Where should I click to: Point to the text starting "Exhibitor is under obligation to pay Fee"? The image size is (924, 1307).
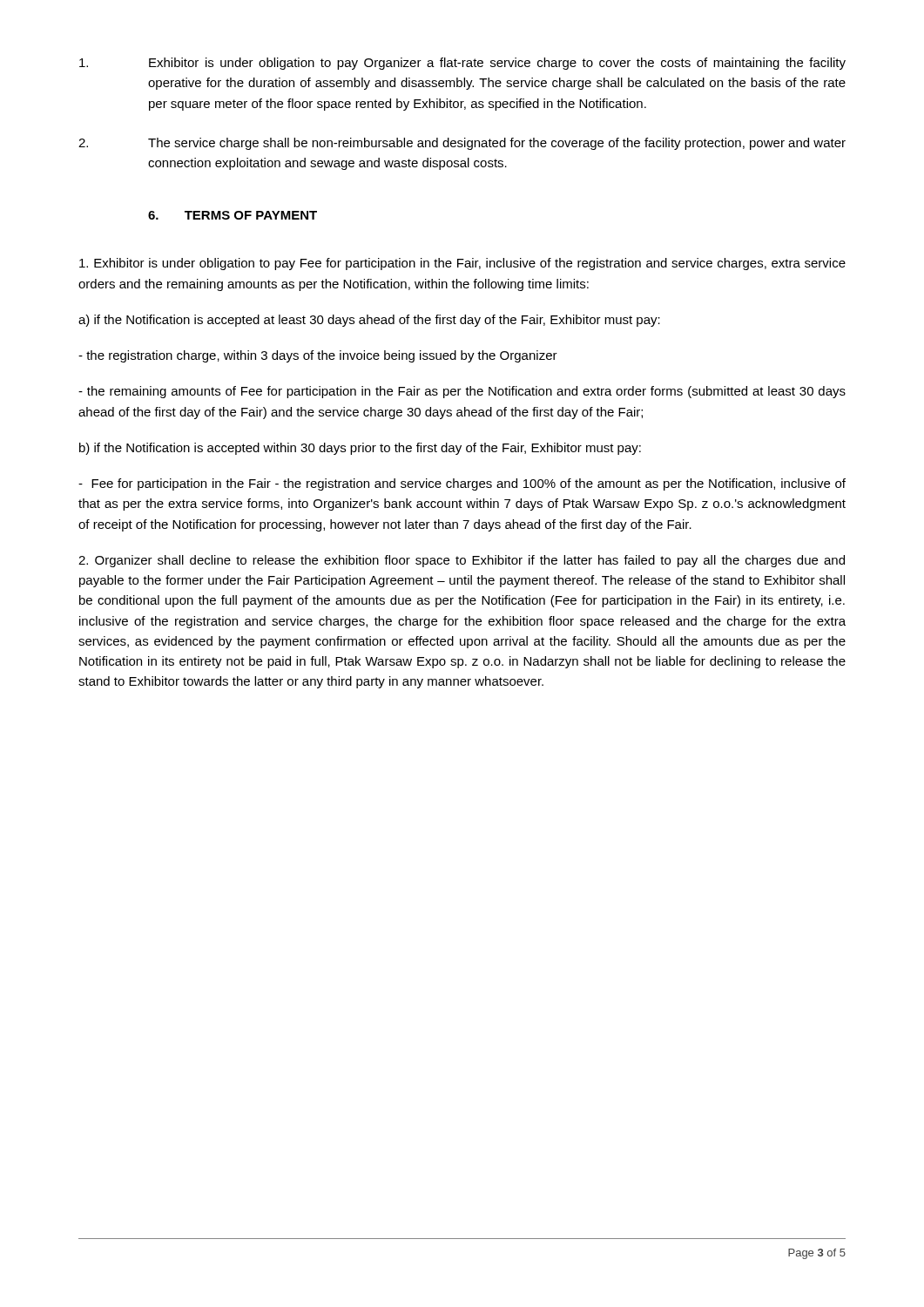(462, 273)
